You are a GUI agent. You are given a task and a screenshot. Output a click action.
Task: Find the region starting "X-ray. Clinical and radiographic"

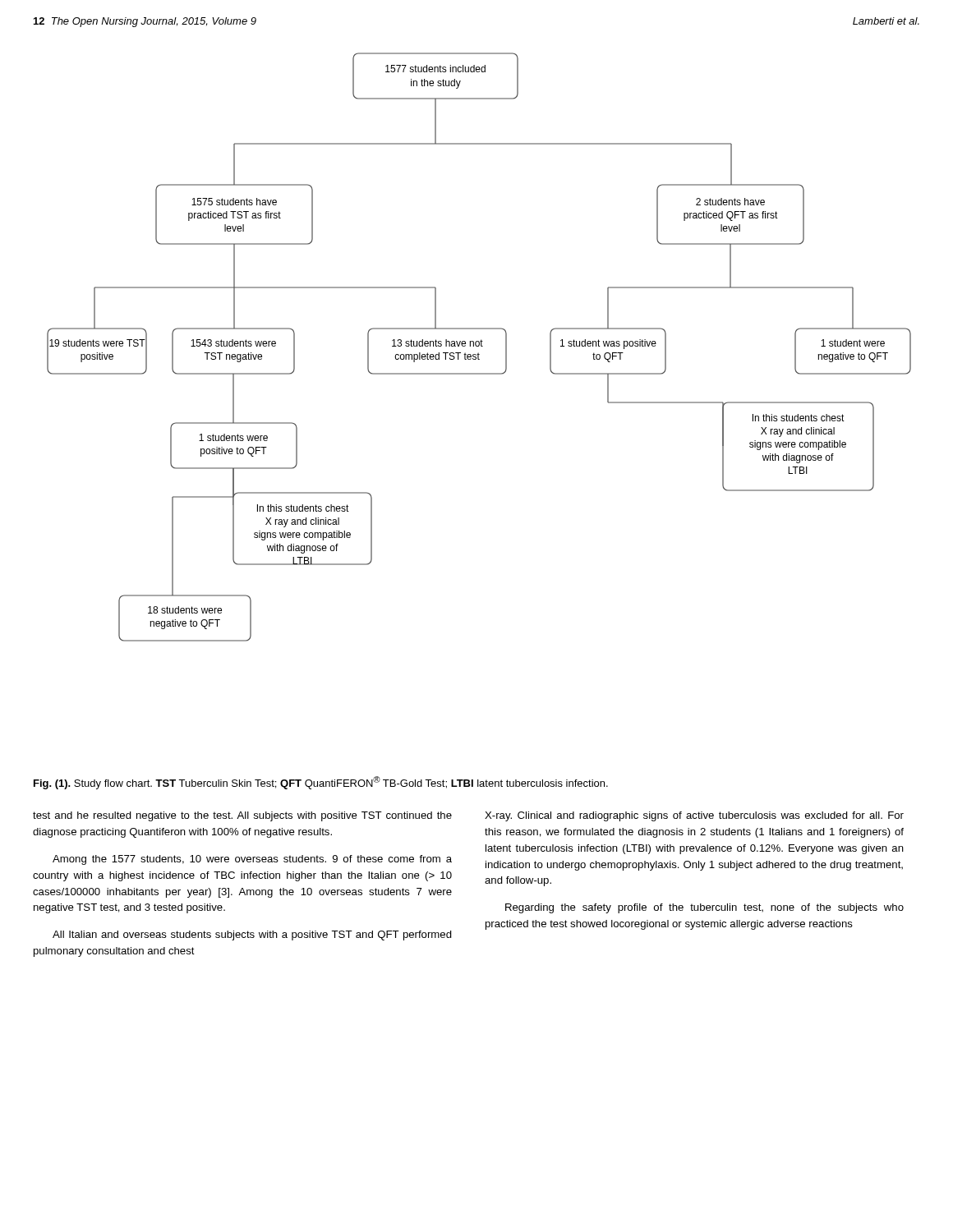[694, 870]
